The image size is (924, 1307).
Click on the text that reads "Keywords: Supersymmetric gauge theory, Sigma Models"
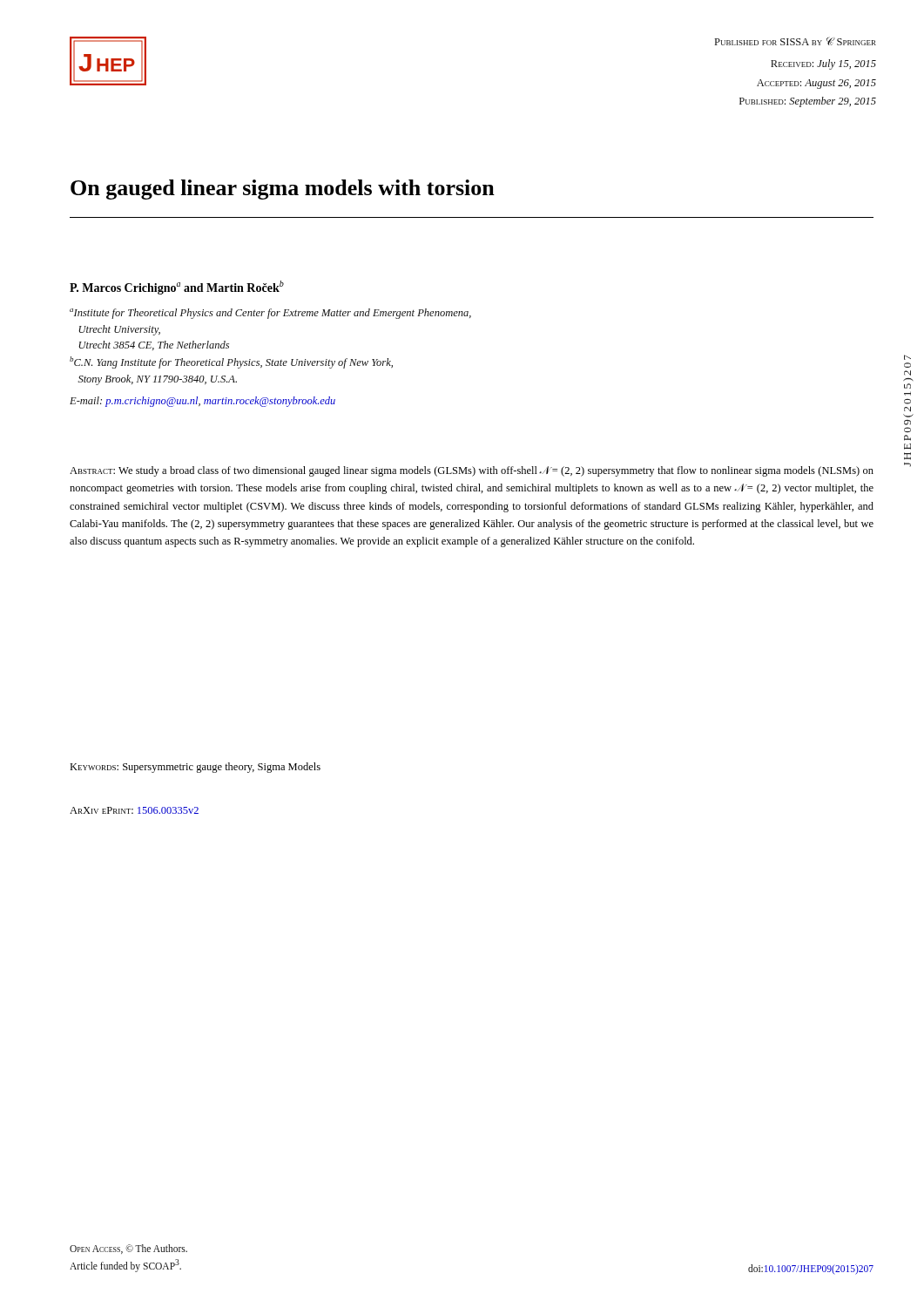195,767
